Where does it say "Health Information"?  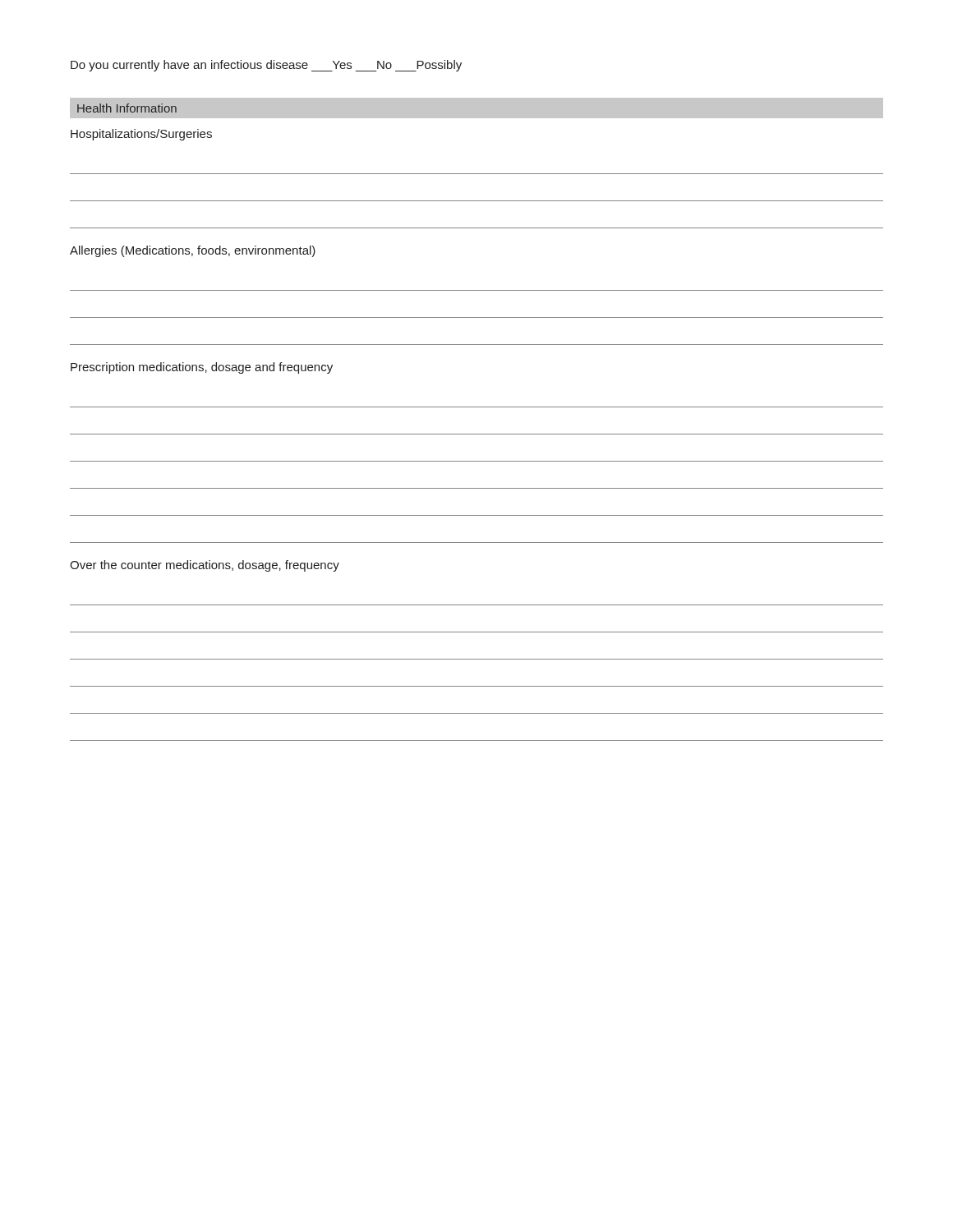pos(127,108)
